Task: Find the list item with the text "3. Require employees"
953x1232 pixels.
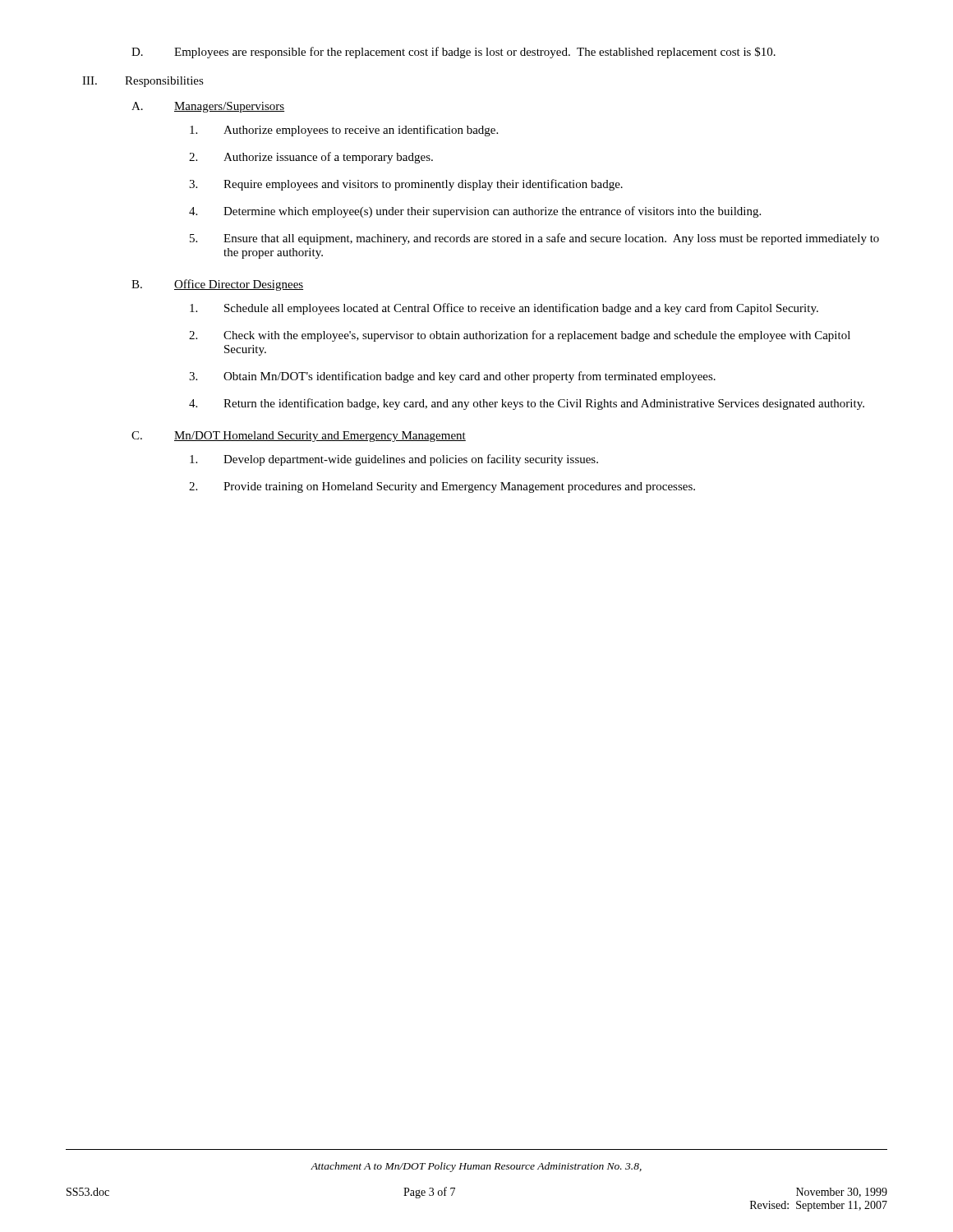Action: [x=538, y=184]
